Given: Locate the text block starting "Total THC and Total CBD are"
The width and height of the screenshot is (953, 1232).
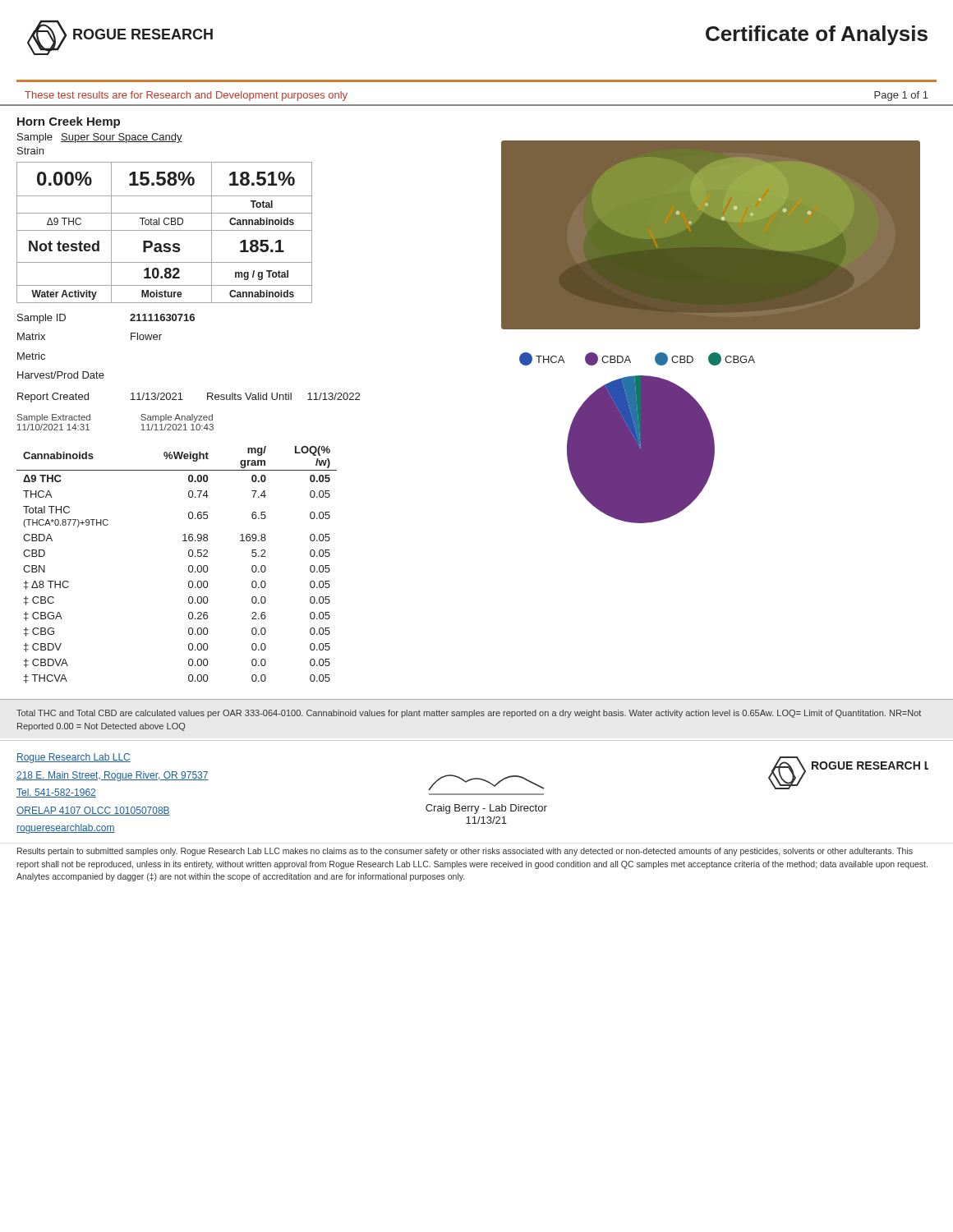Looking at the screenshot, I should [469, 720].
